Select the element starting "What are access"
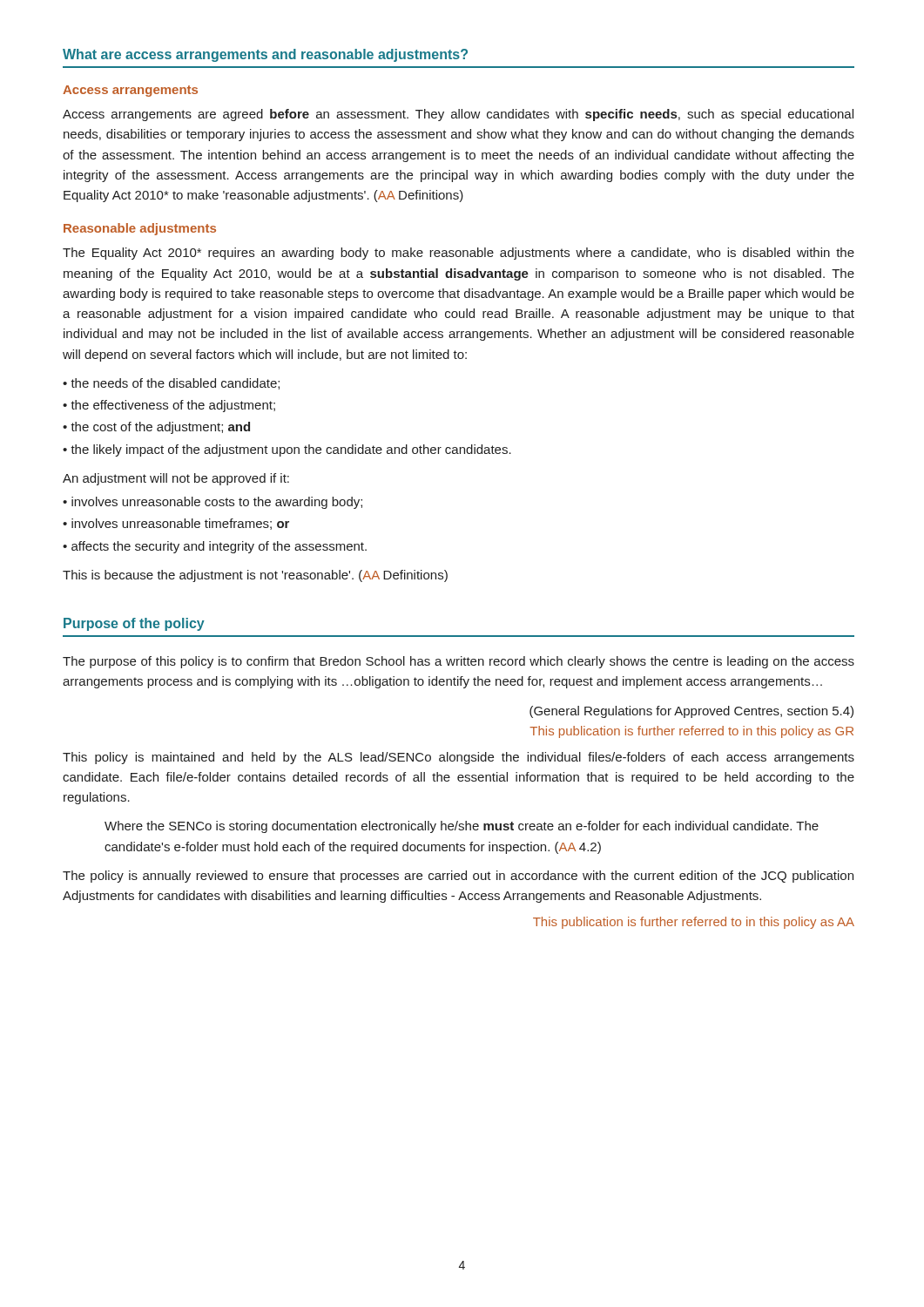 (459, 58)
